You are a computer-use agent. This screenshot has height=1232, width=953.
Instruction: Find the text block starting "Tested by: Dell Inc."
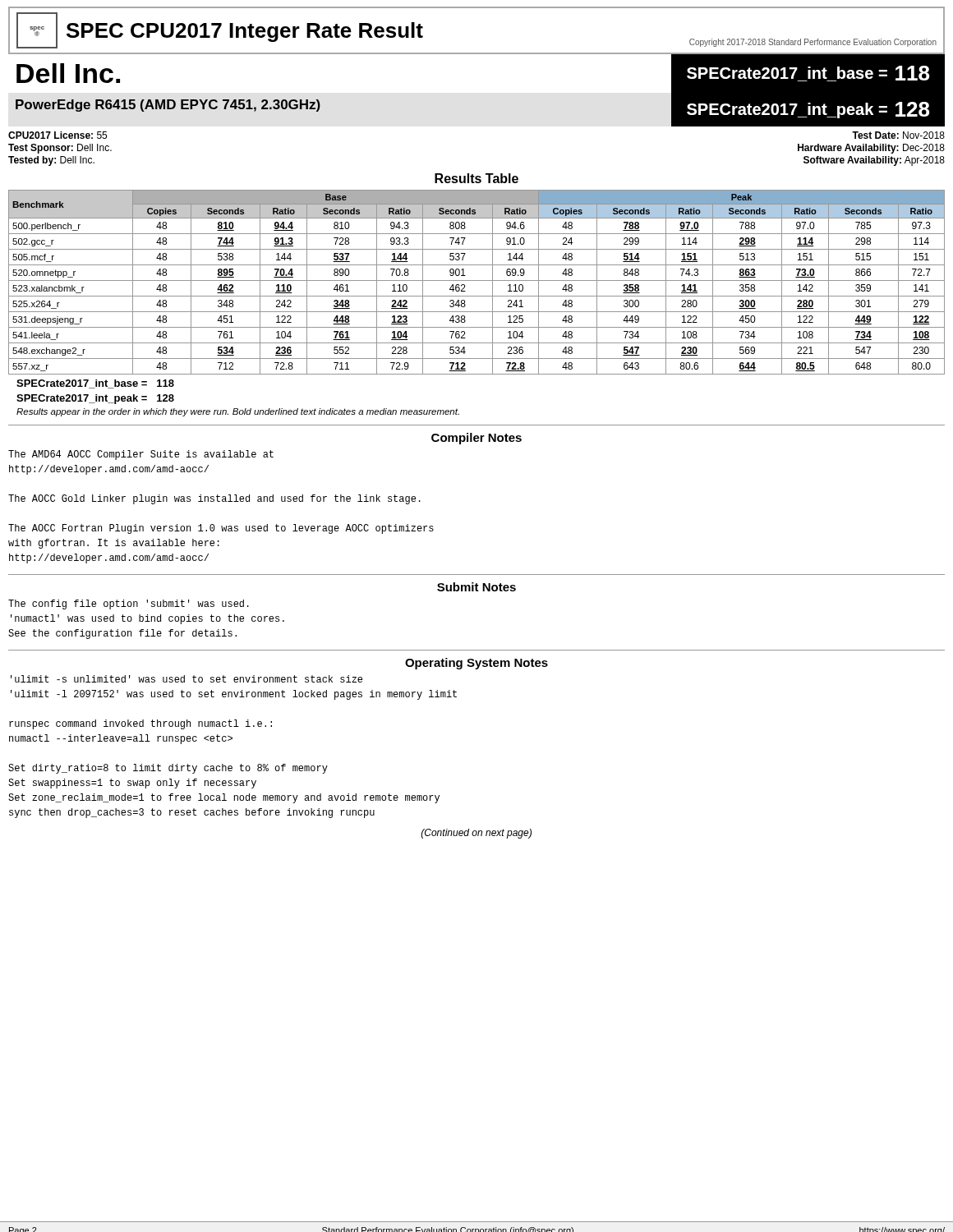coord(52,160)
